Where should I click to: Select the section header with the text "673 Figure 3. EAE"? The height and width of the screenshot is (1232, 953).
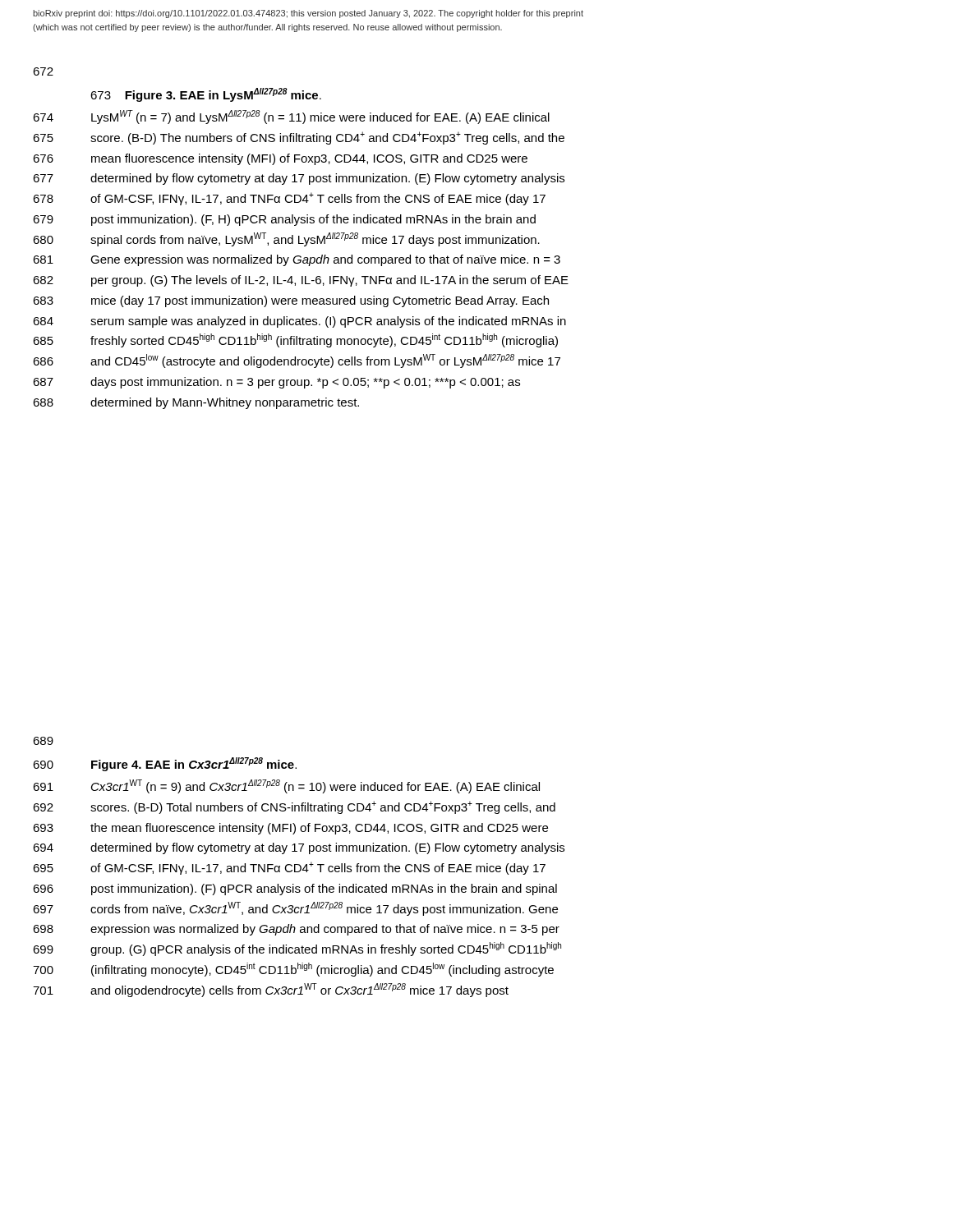point(206,94)
